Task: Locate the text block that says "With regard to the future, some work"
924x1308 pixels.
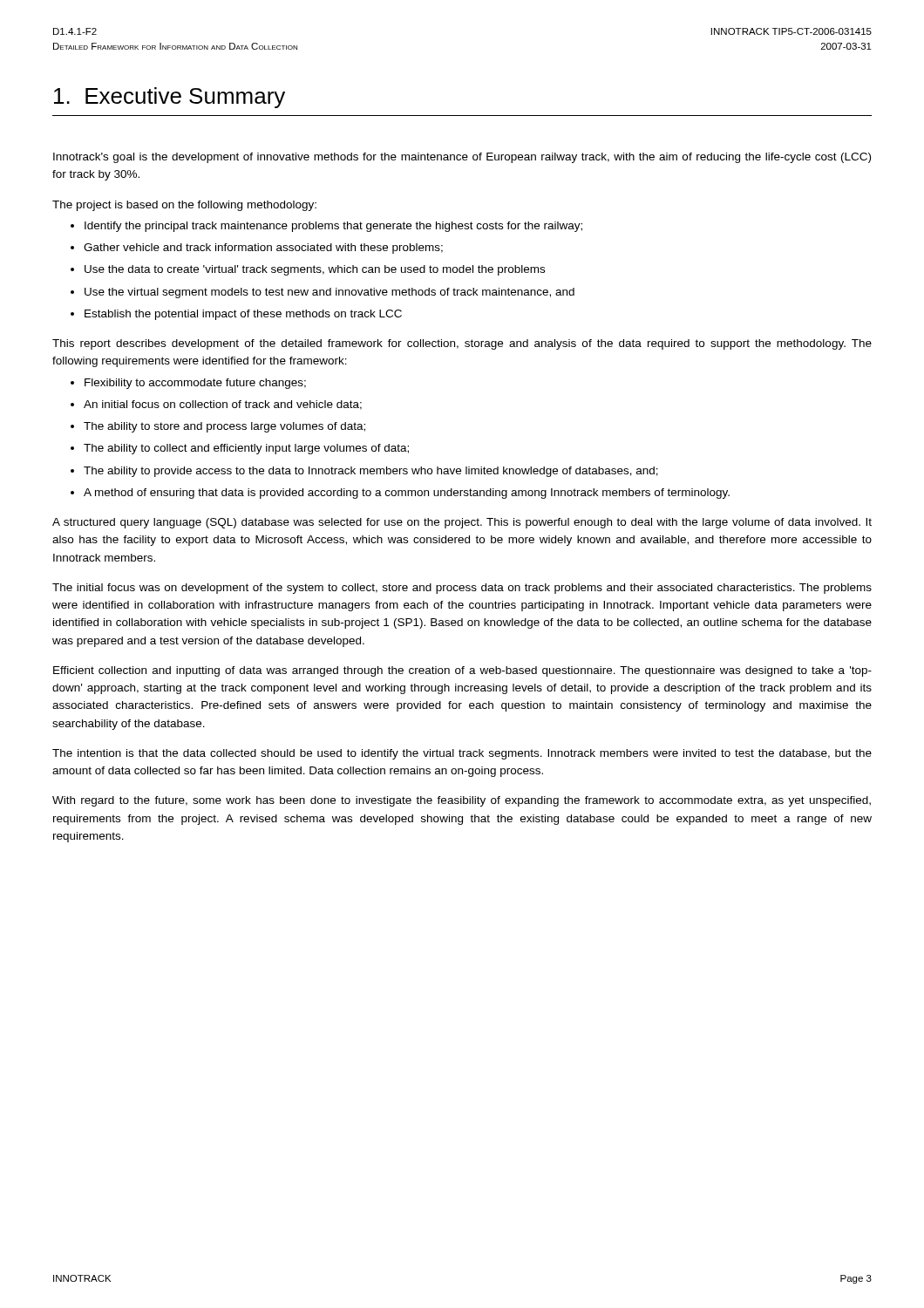Action: coord(462,818)
